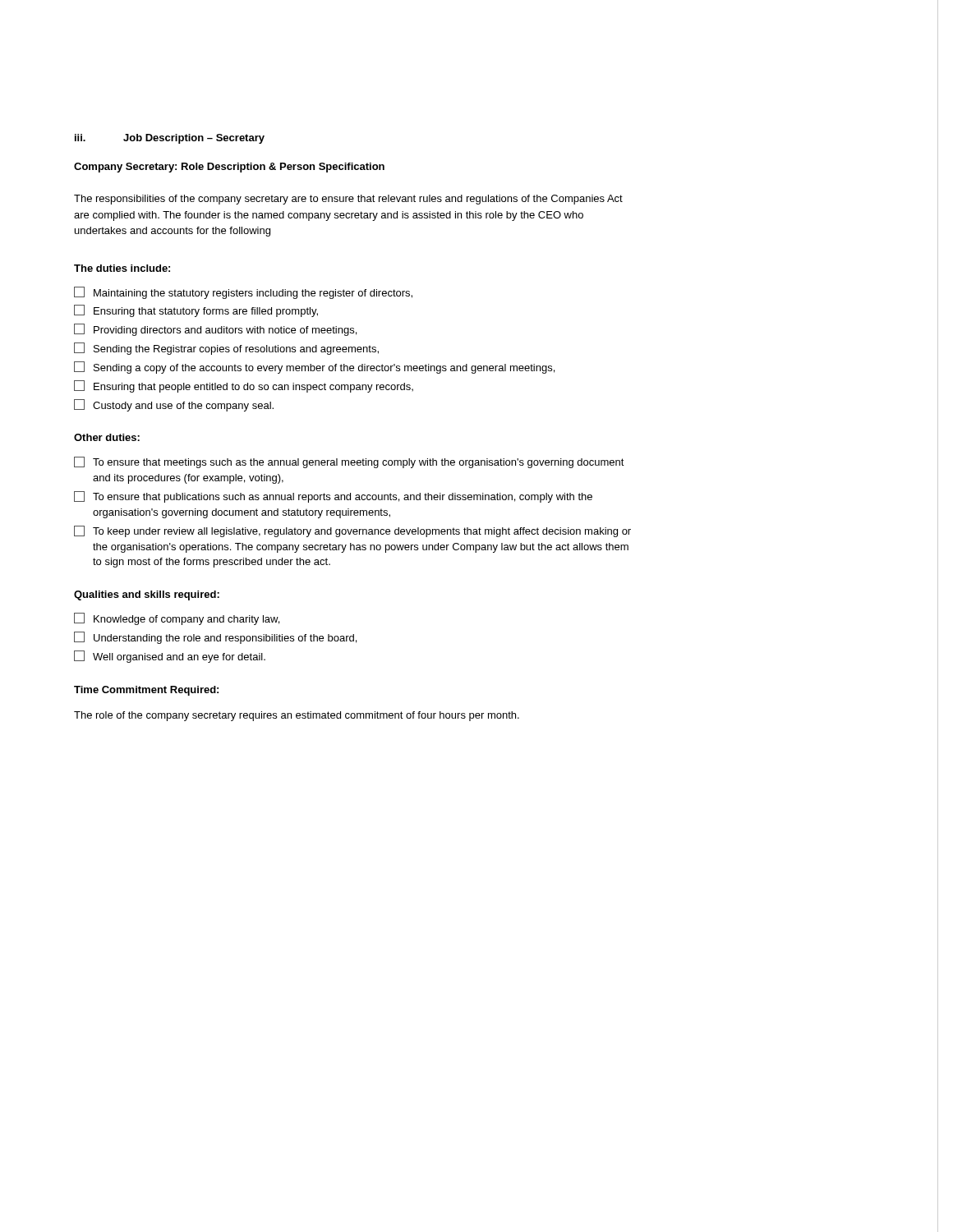Viewport: 953px width, 1232px height.
Task: Find the block on this page that starts "Ensuring that statutory forms"
Action: (196, 311)
